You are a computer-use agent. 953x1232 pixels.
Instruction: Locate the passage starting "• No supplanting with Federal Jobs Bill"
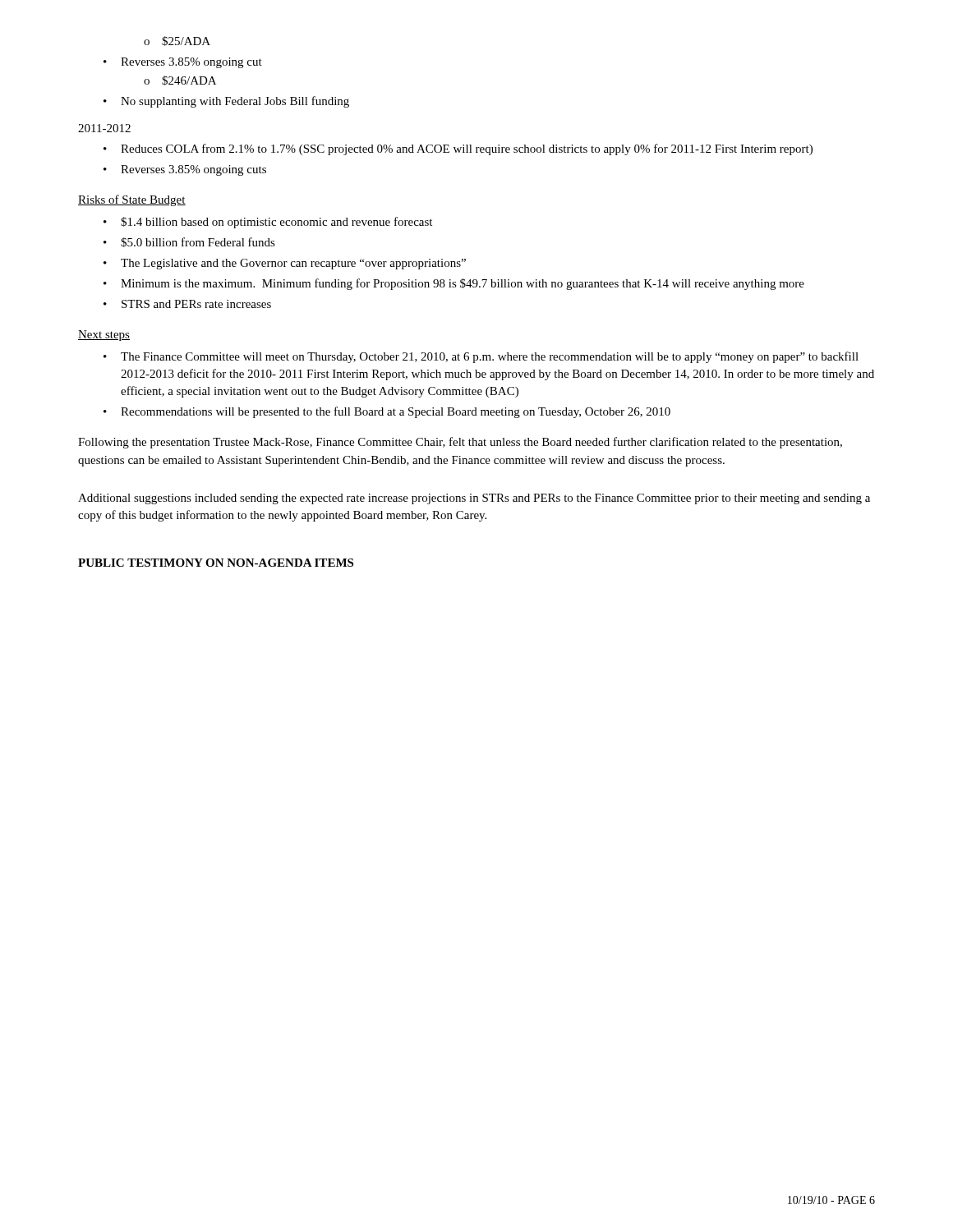(226, 102)
